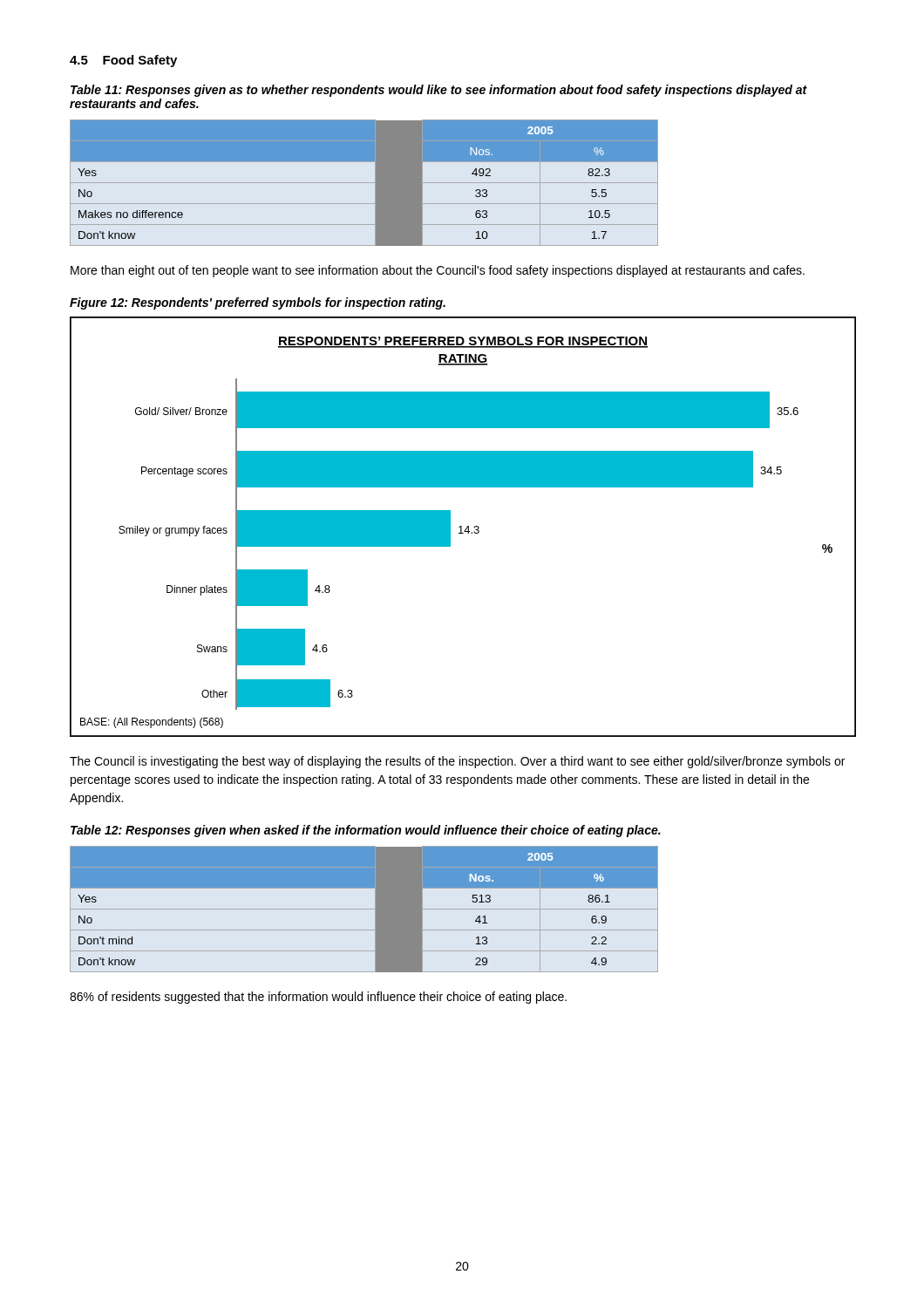Click a bar chart
This screenshot has width=924, height=1308.
(x=462, y=527)
